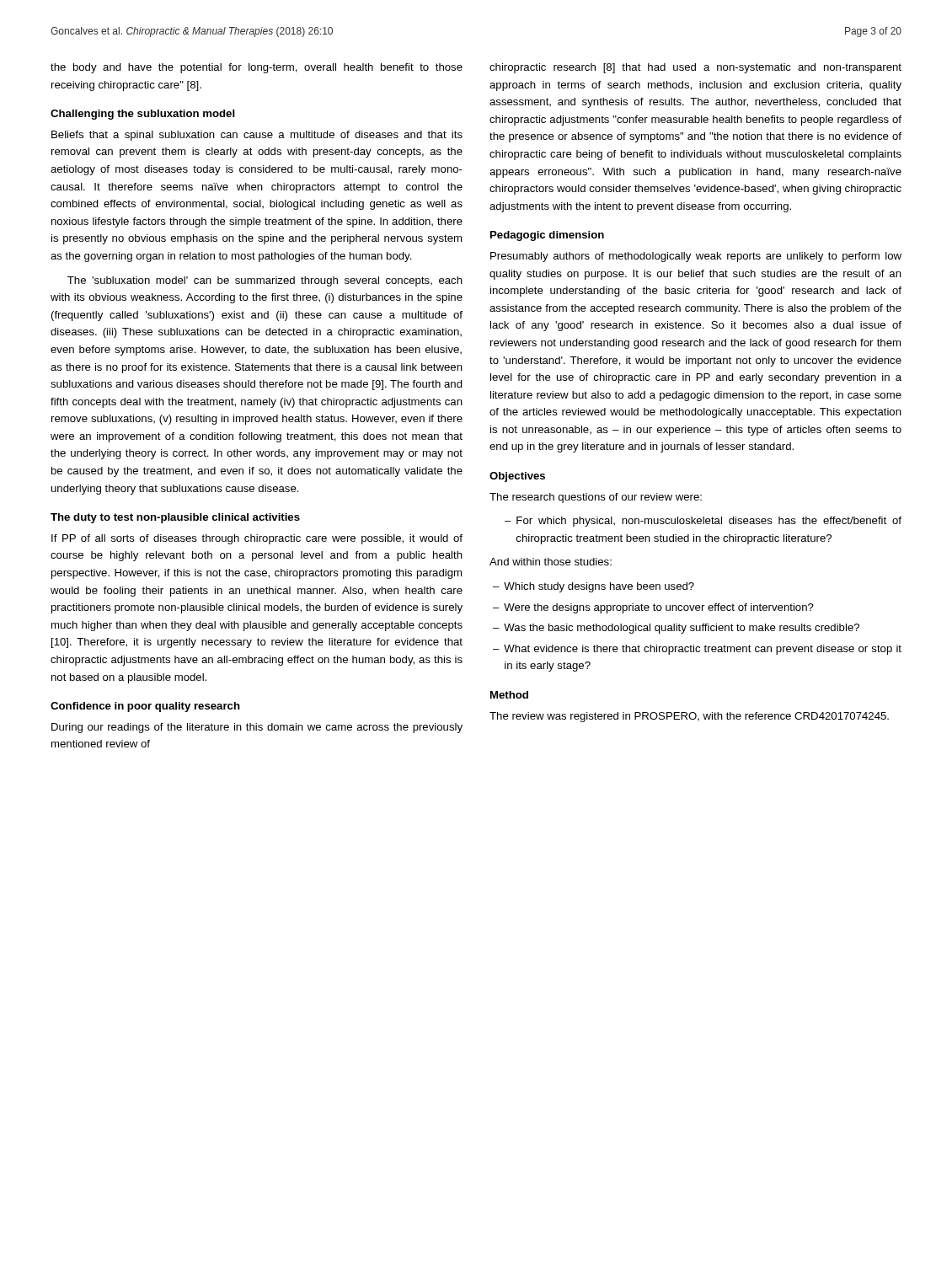Image resolution: width=952 pixels, height=1264 pixels.
Task: Point to the block beginning "– What evidence is there"
Action: pos(697,658)
